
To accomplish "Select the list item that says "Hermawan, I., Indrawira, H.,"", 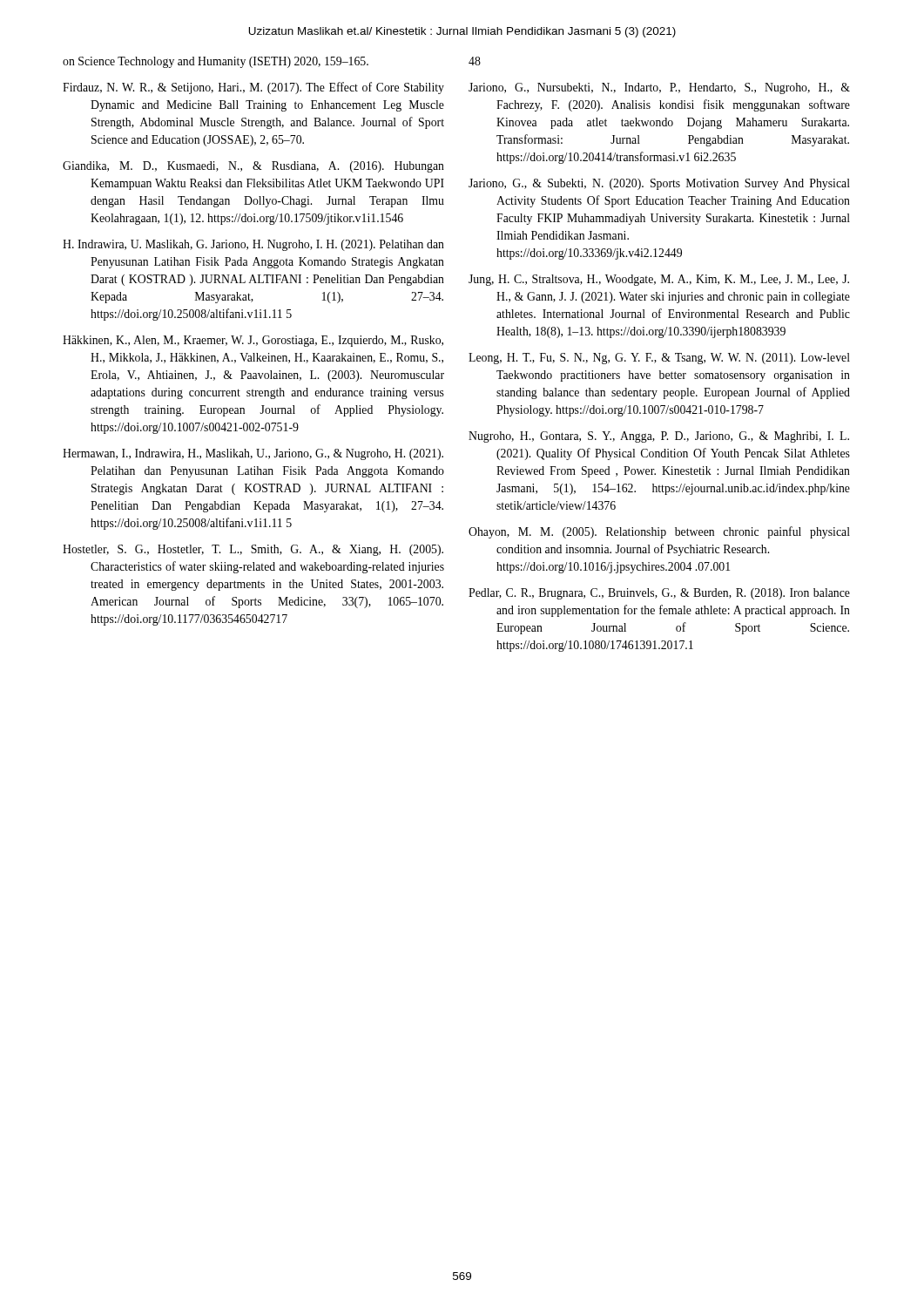I will (253, 488).
